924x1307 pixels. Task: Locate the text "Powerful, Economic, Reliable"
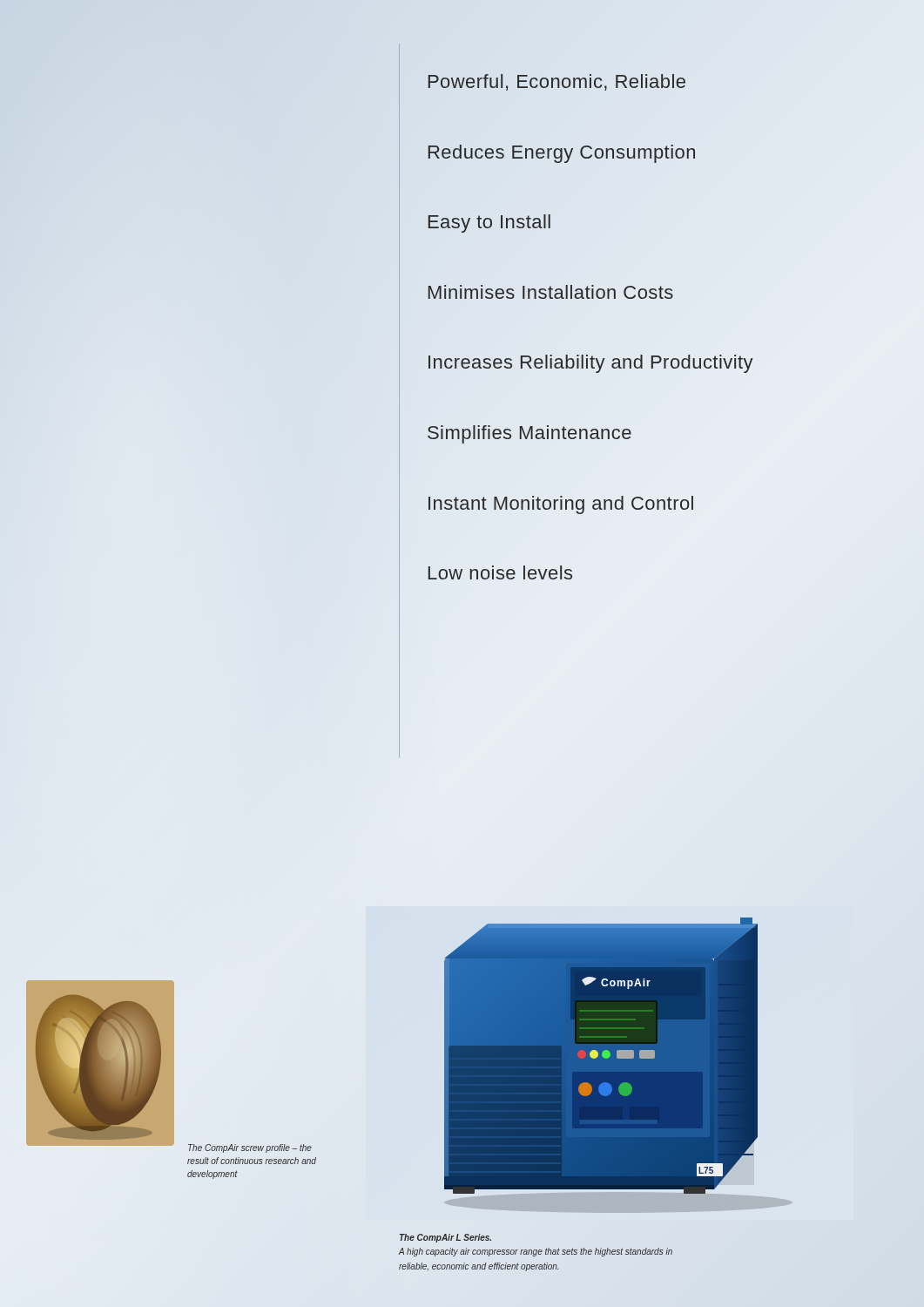point(557,81)
